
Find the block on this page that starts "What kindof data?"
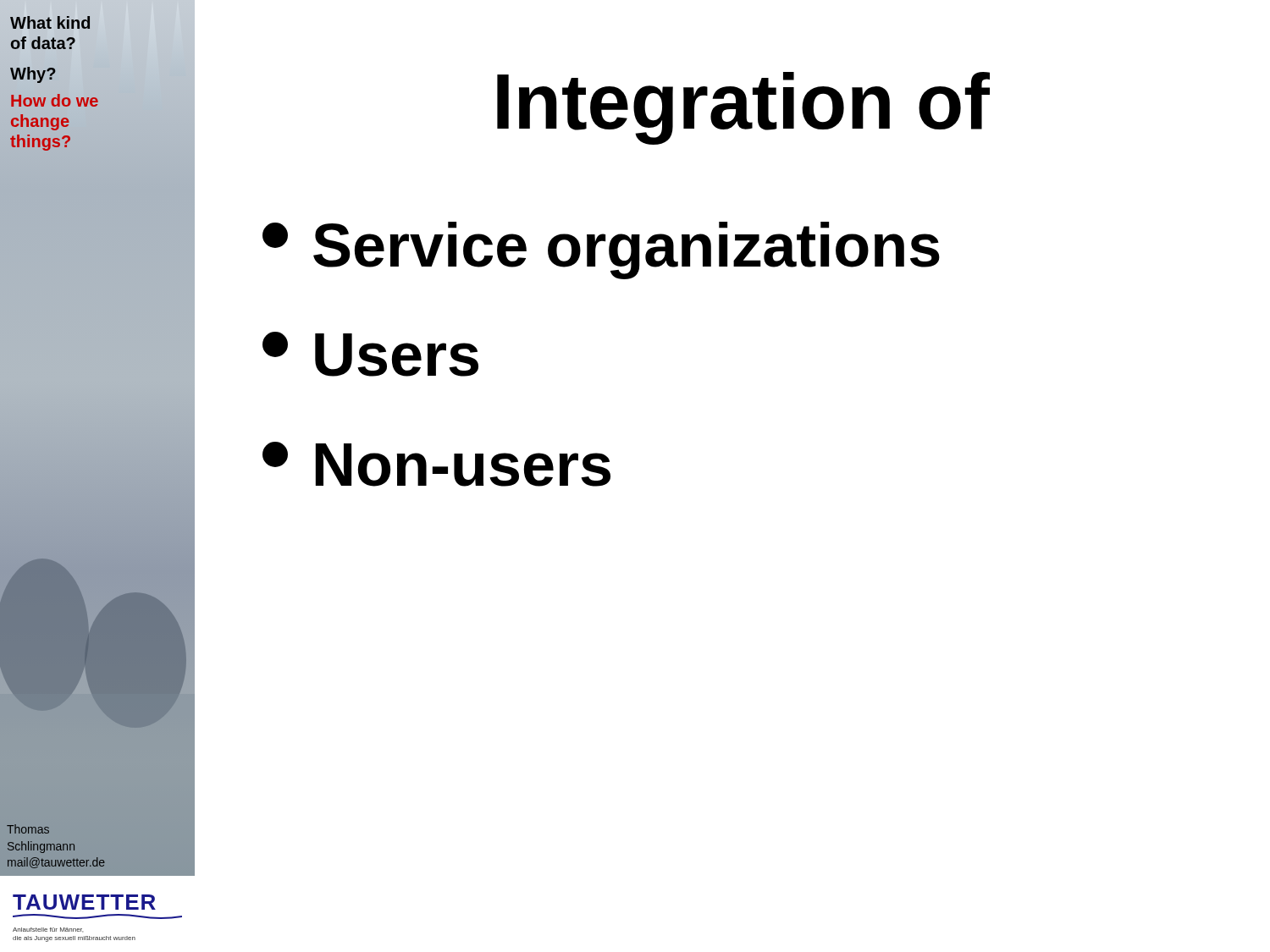click(50, 22)
